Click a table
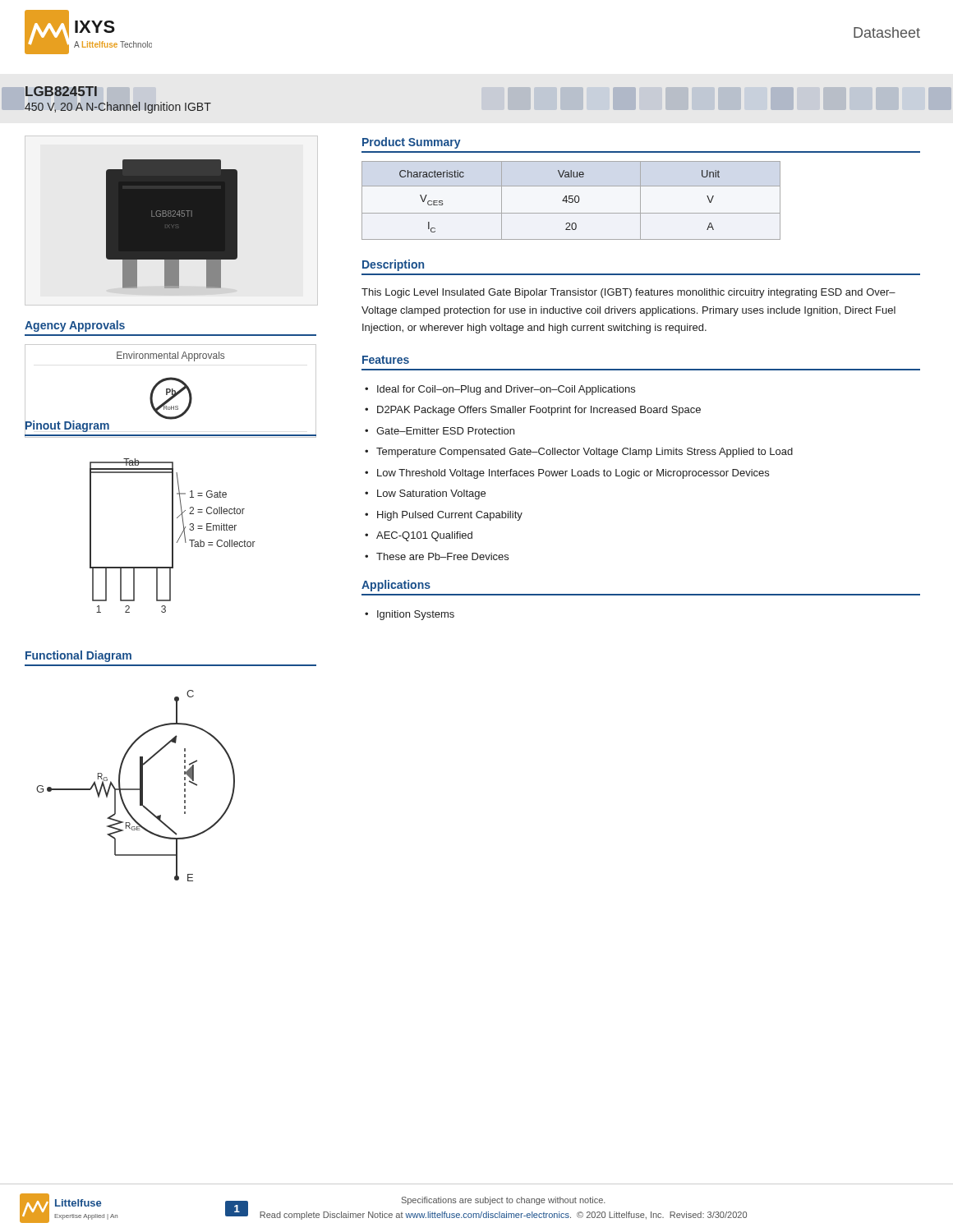Screen dimensions: 1232x953 click(x=641, y=201)
